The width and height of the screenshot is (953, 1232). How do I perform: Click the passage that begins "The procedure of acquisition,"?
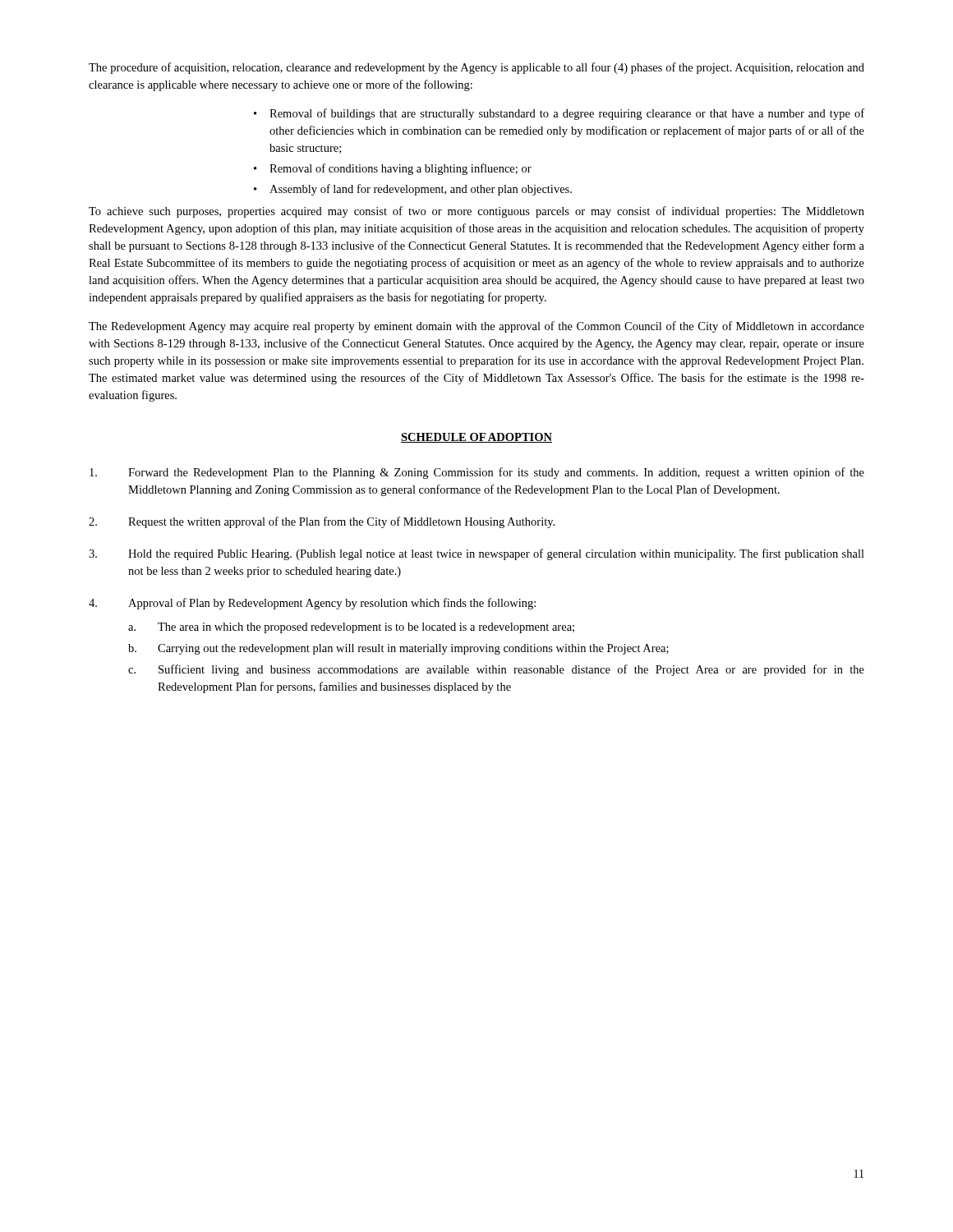coord(476,76)
